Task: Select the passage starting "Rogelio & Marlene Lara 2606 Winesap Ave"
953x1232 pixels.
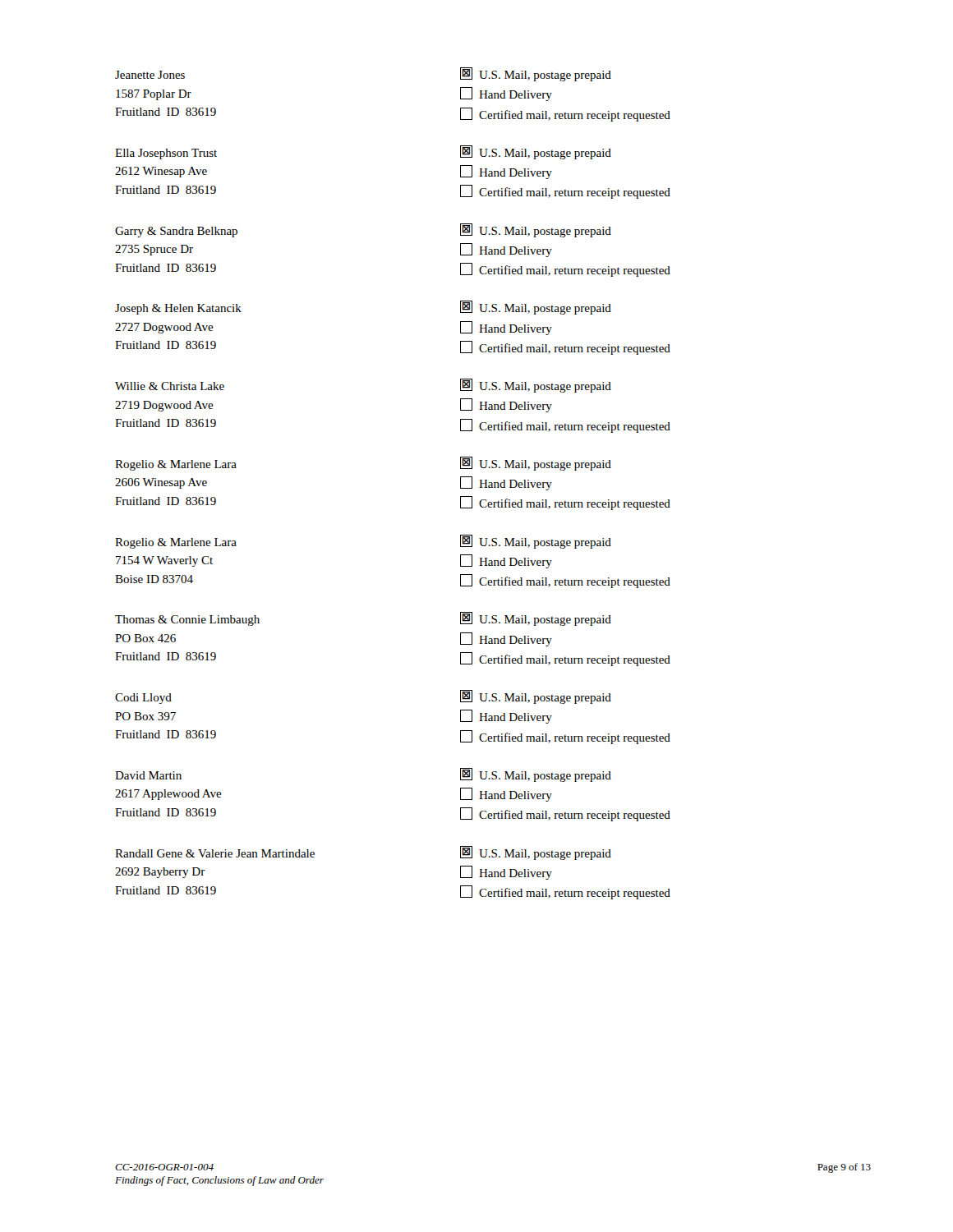Action: pyautogui.click(x=176, y=482)
